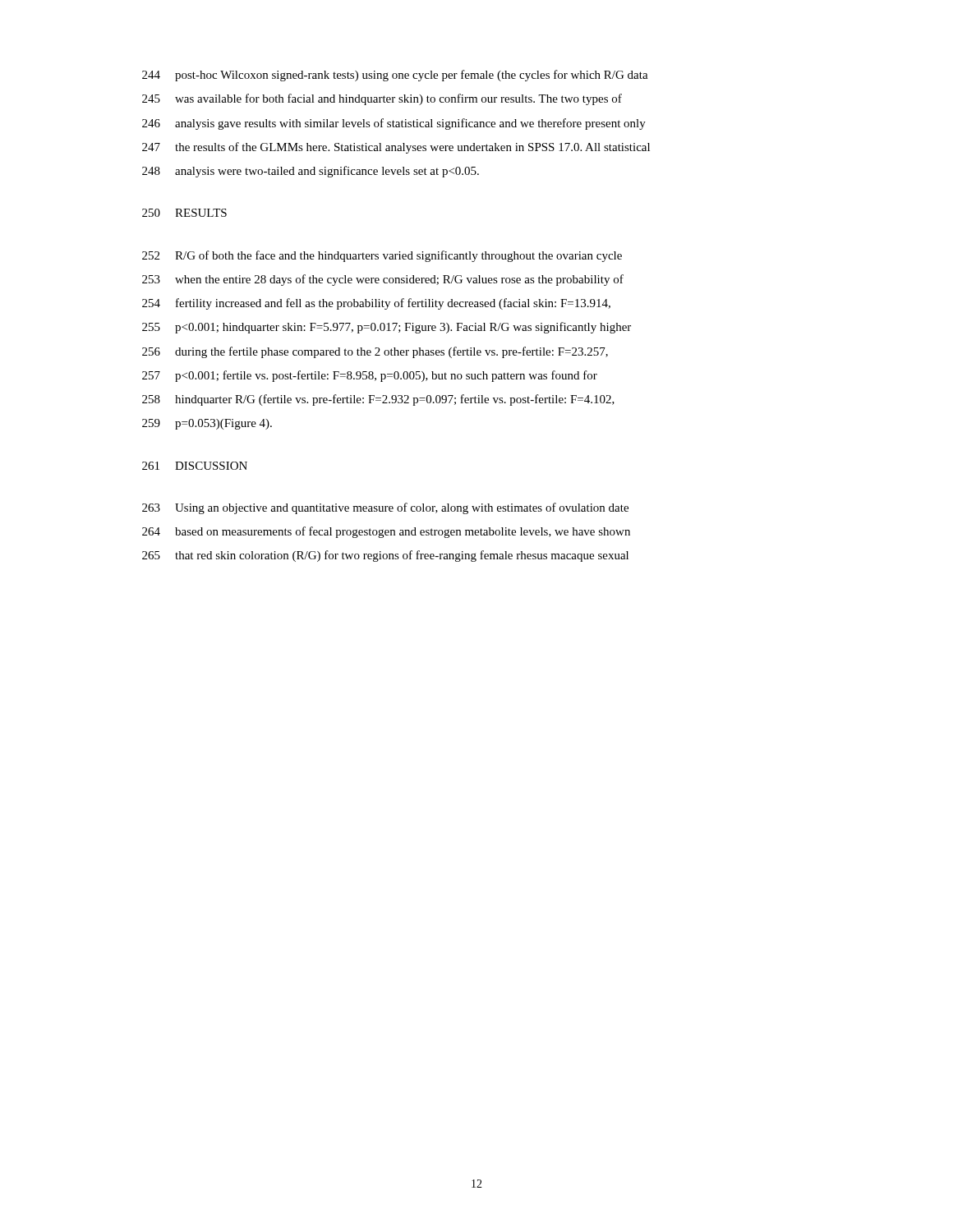Navigate to the region starting "244 post-hoc Wilcoxon signed-rank tests)"

pos(476,75)
